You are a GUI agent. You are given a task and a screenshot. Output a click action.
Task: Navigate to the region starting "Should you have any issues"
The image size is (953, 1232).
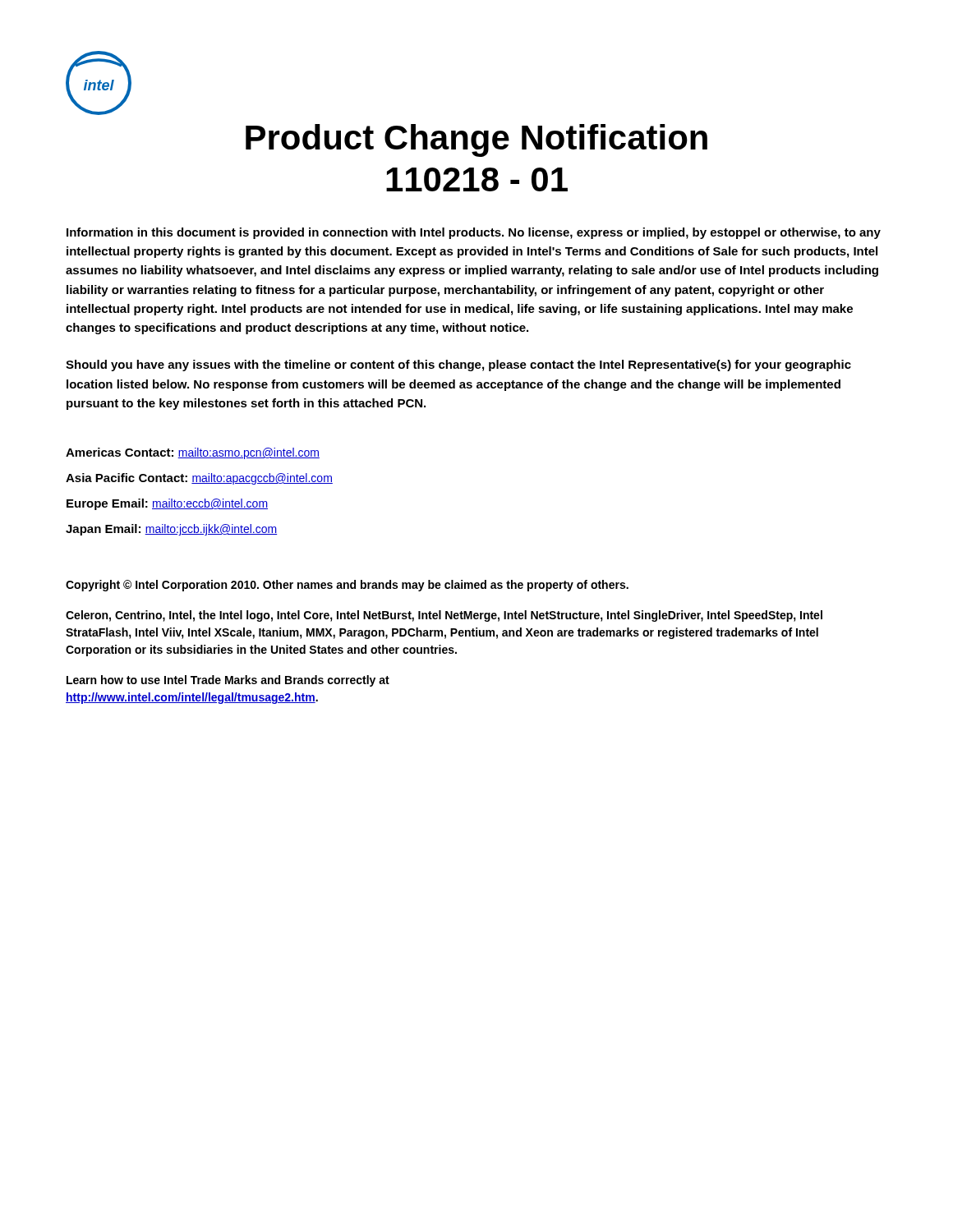(458, 384)
